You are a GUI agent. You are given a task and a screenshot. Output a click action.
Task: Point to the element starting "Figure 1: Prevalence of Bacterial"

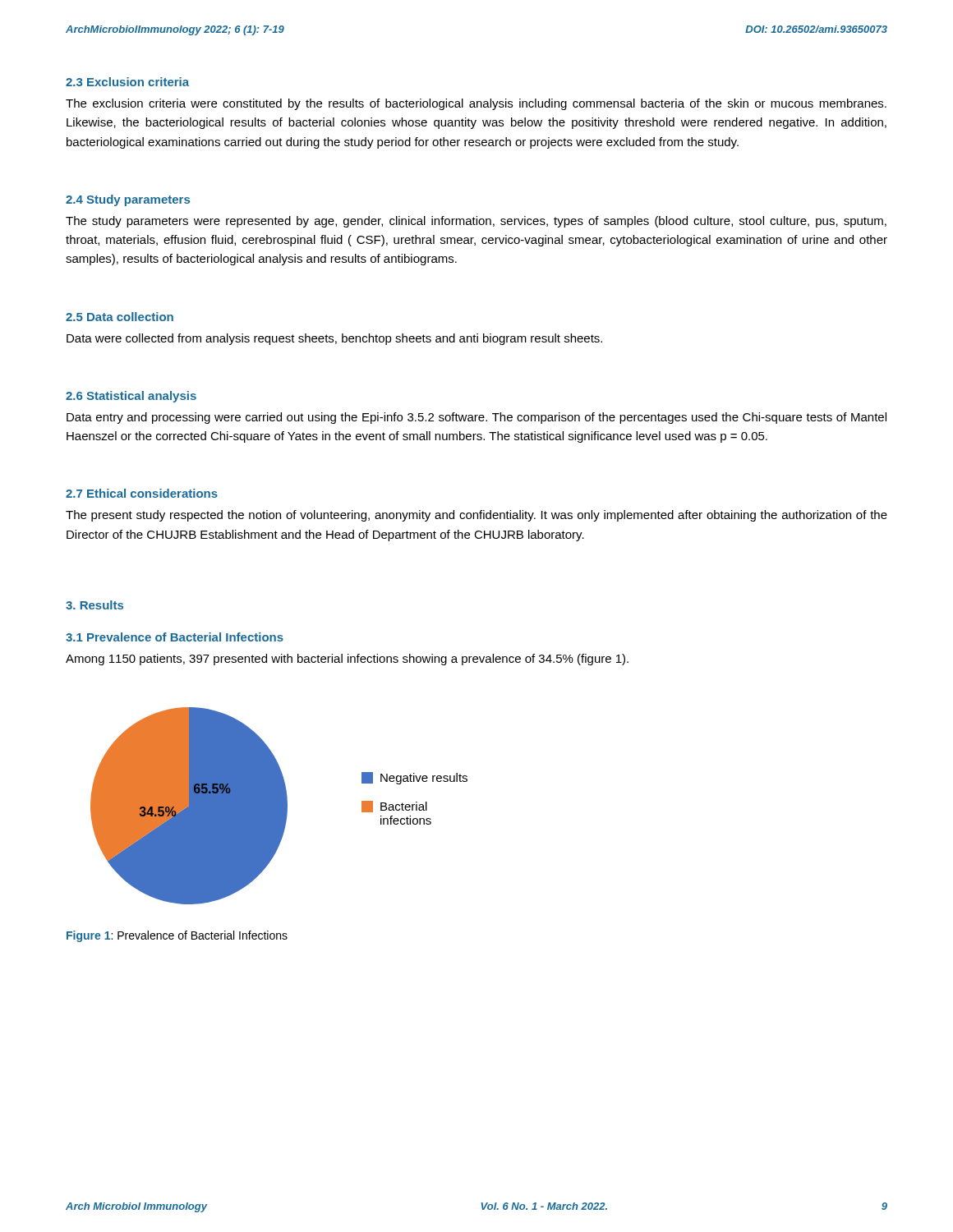click(x=177, y=936)
